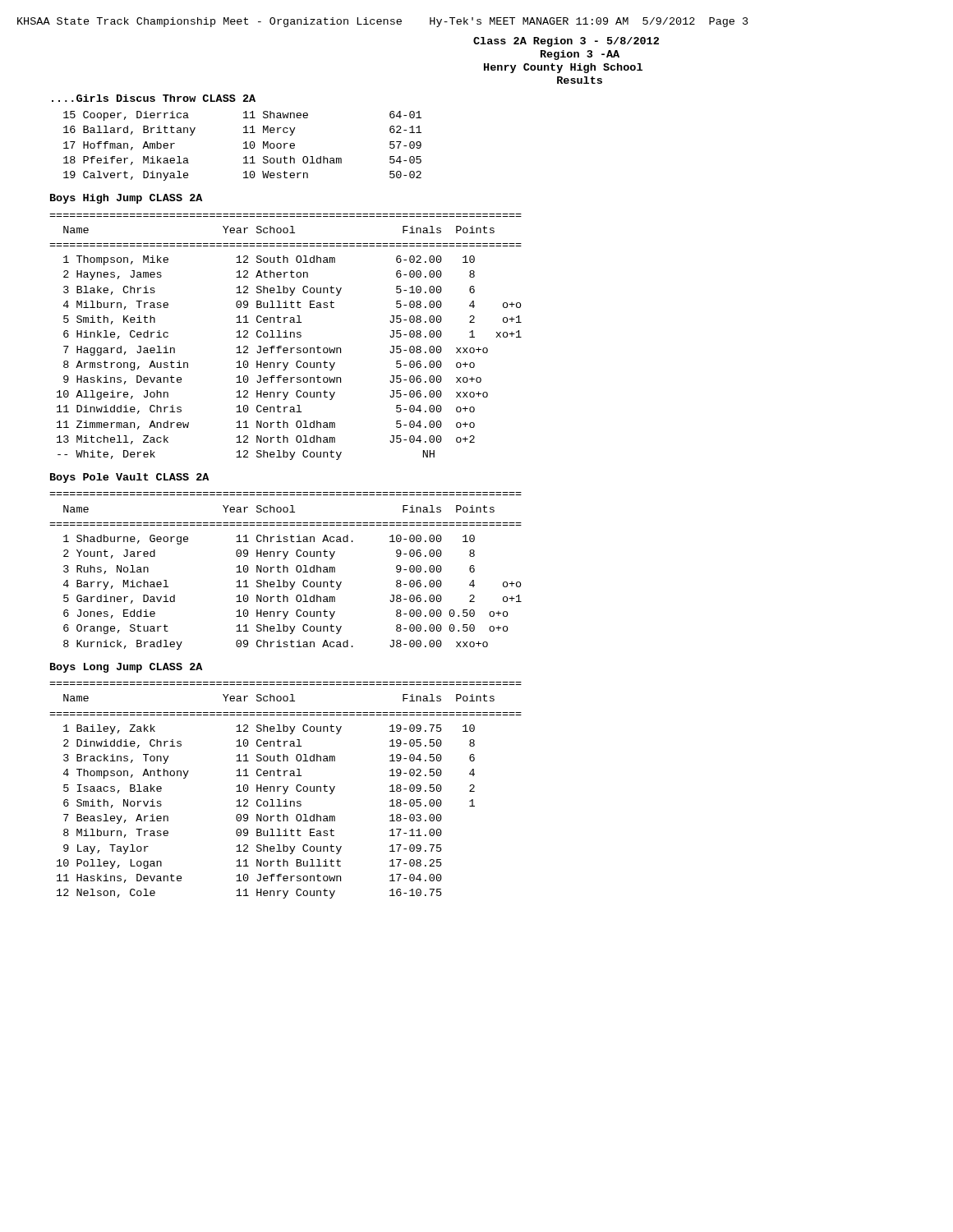This screenshot has width=953, height=1232.
Task: Where does it say "....Girls Discus Throw CLASS 2A"?
Action: pyautogui.click(x=152, y=99)
